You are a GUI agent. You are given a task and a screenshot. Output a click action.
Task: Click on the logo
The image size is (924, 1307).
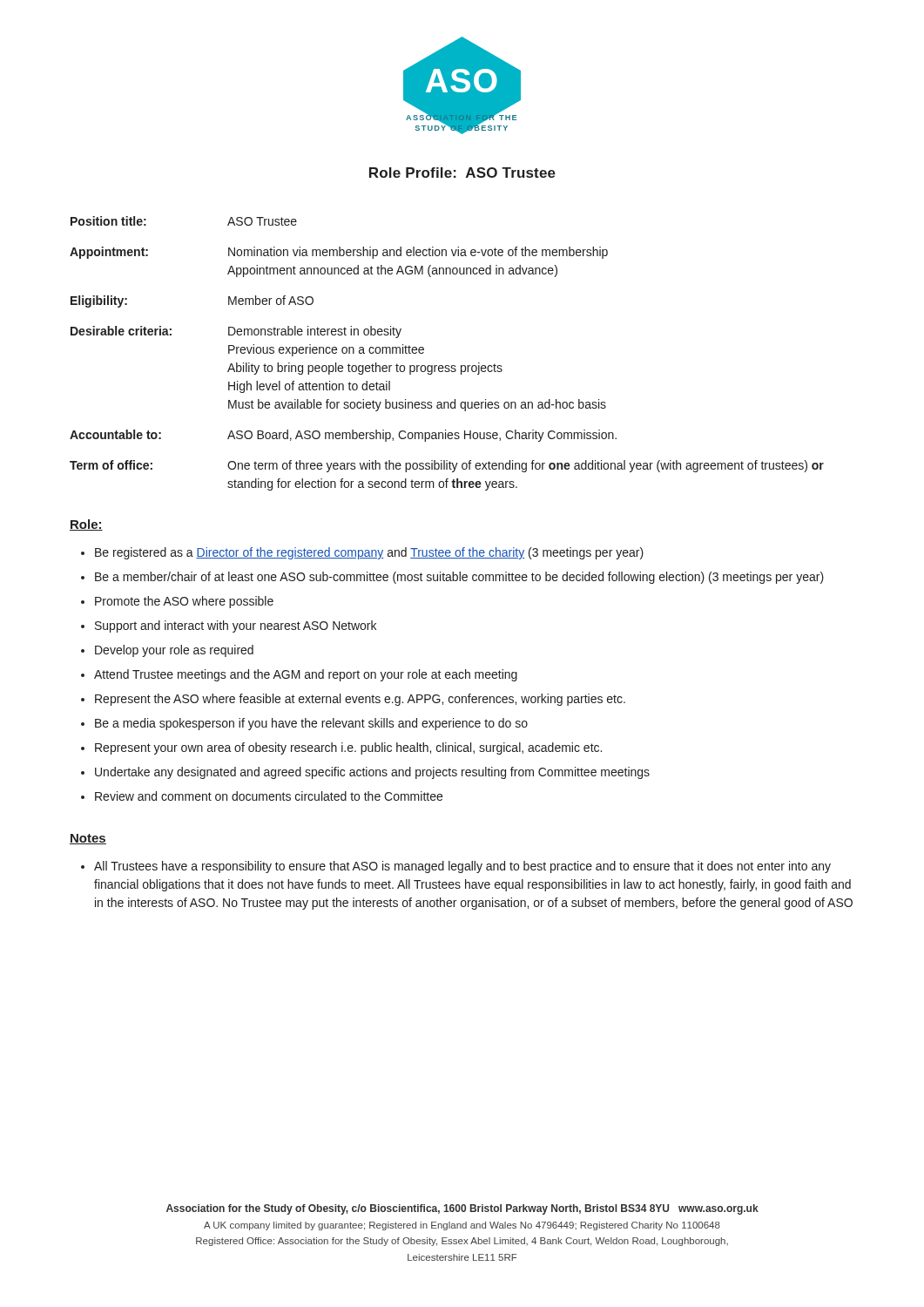pyautogui.click(x=462, y=74)
